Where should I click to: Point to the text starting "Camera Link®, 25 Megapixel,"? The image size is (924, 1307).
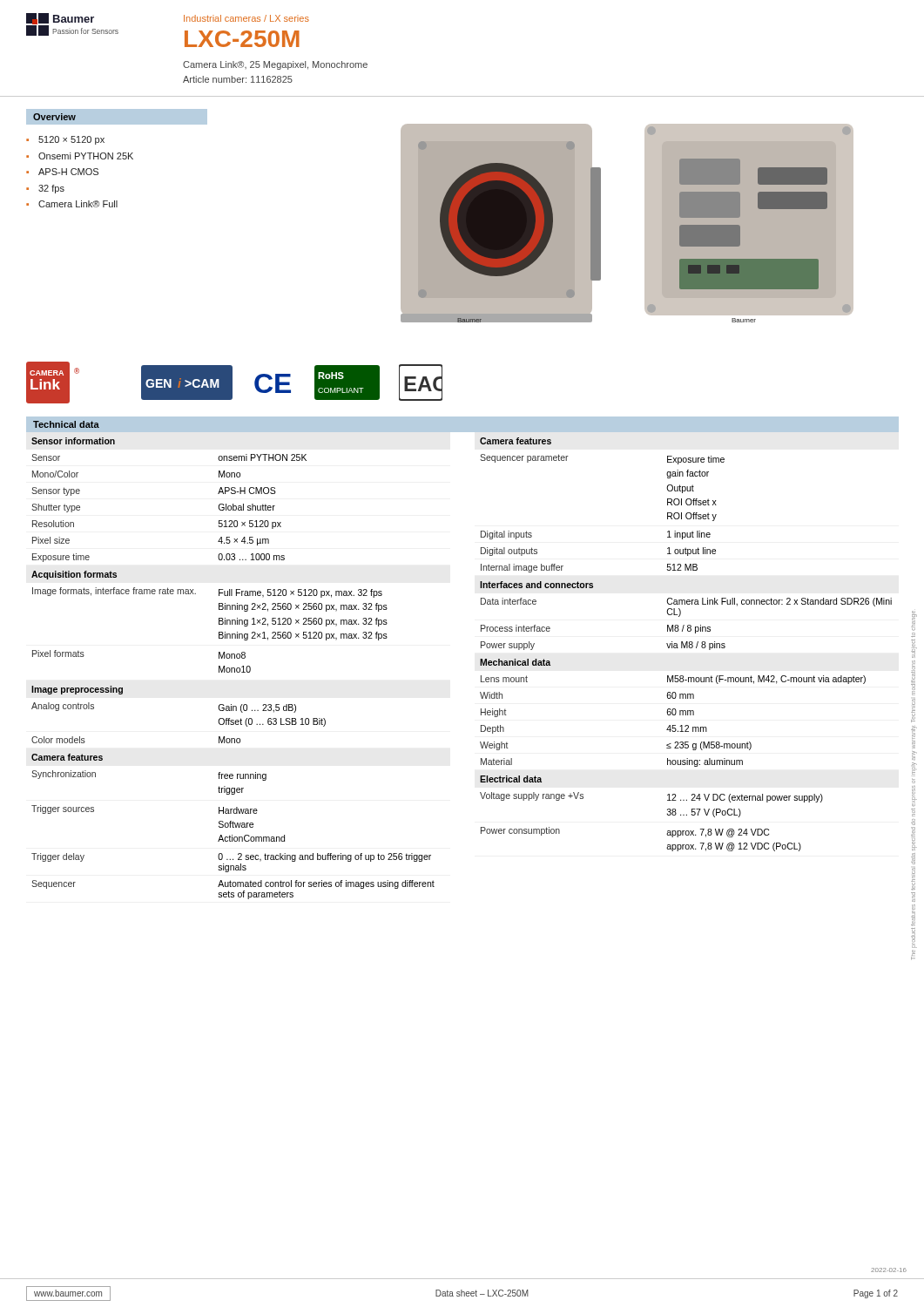275,72
